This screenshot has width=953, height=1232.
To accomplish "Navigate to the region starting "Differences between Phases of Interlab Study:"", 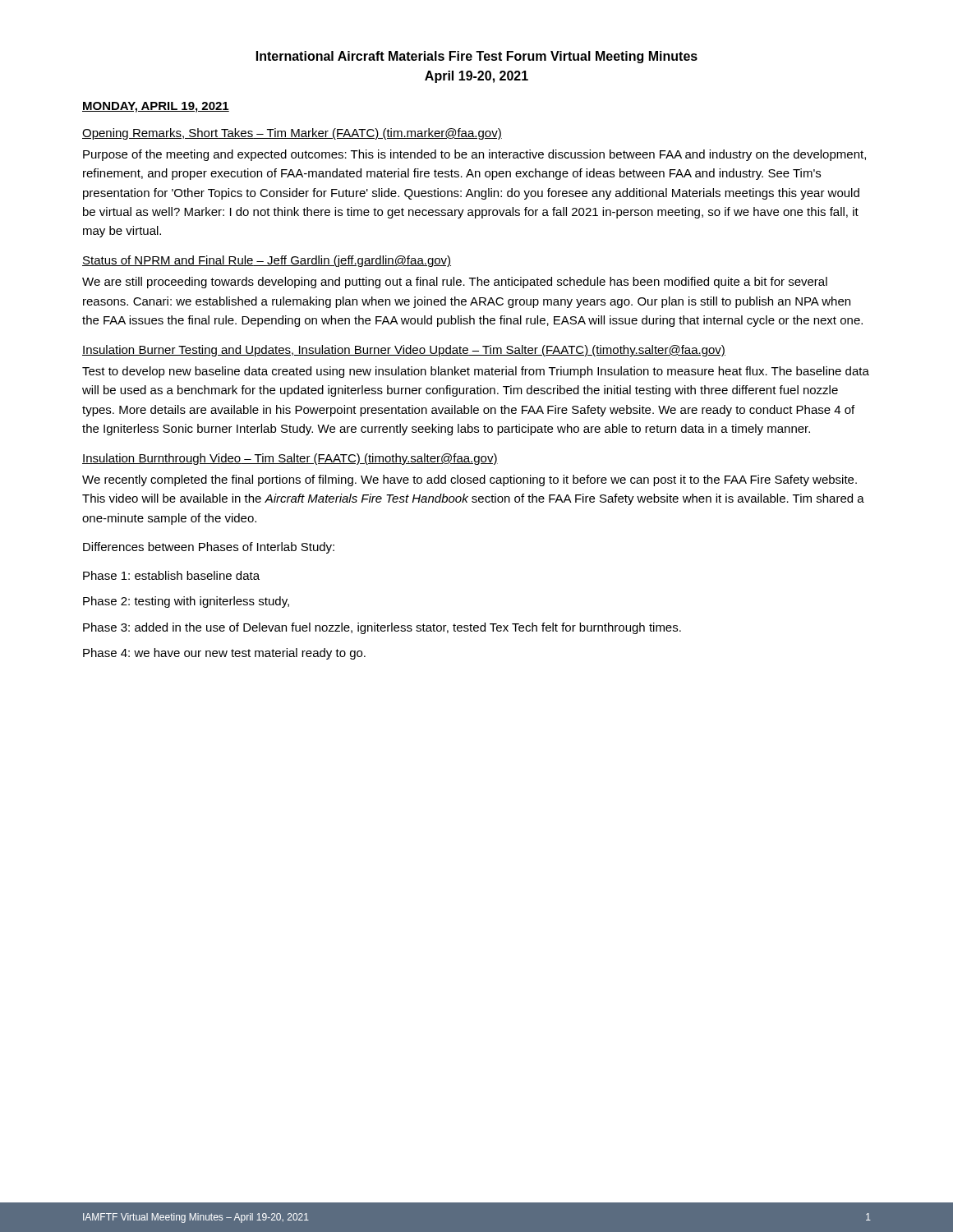I will 209,546.
